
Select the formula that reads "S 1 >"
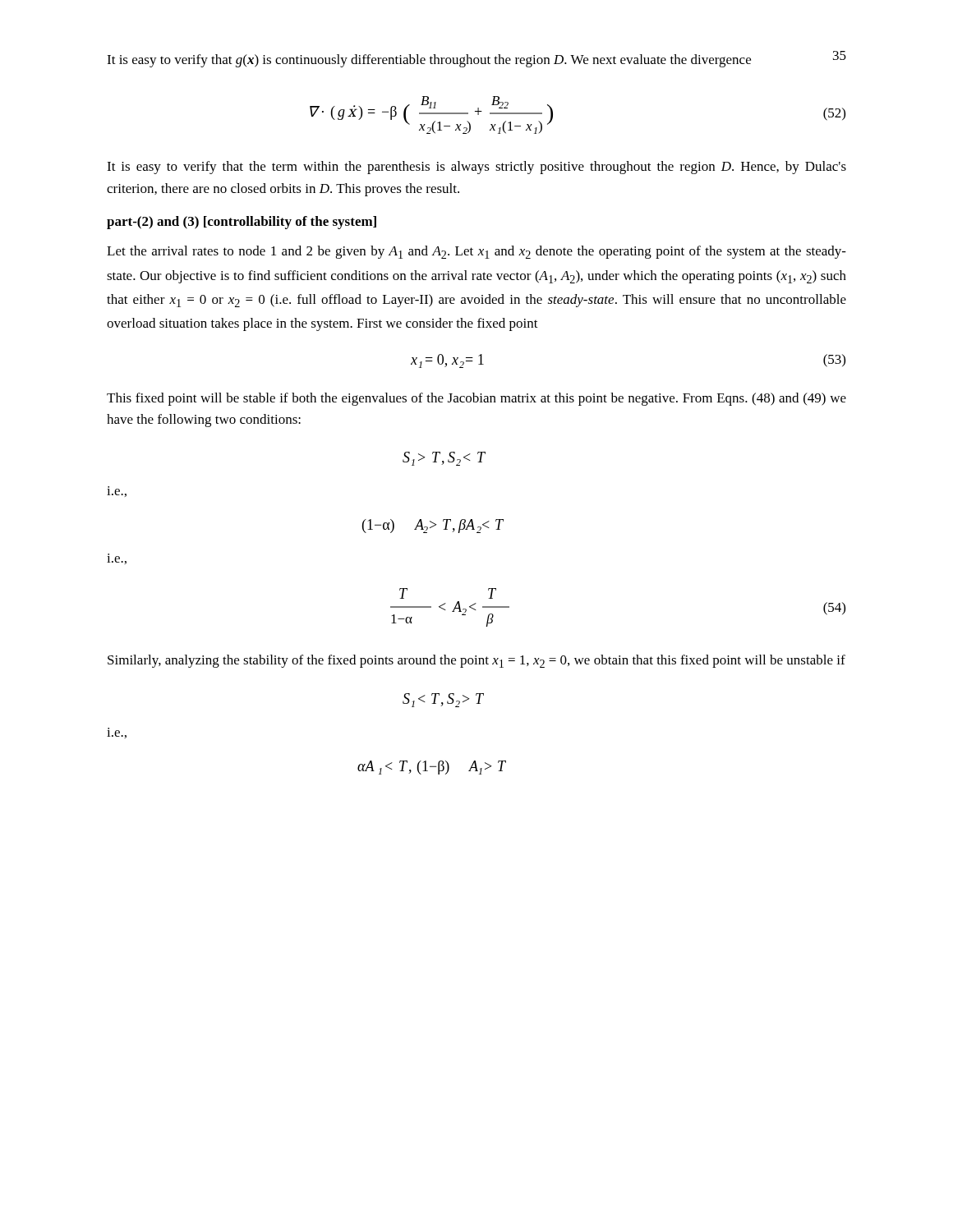point(476,457)
